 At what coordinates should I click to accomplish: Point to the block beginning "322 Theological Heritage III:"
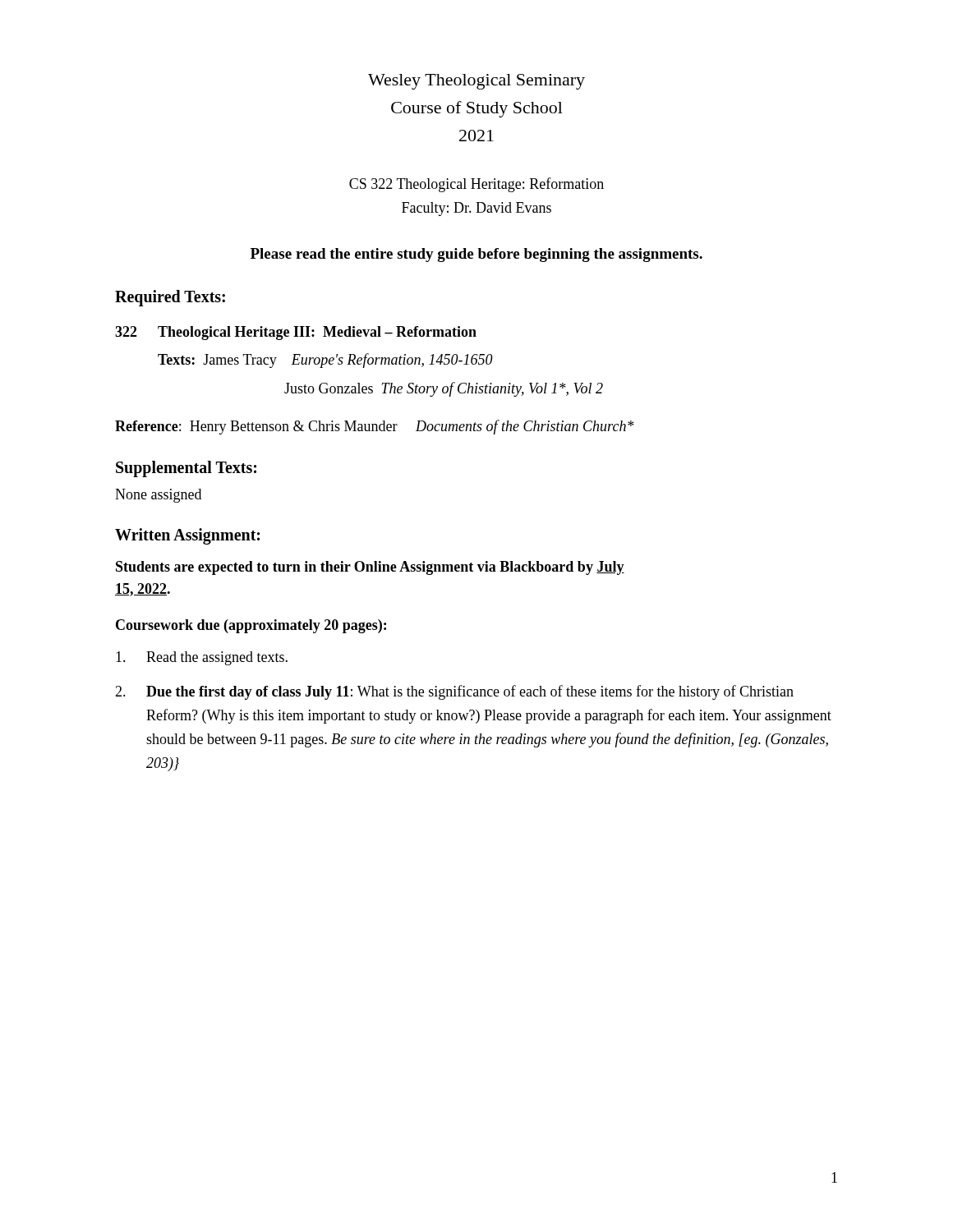point(476,360)
